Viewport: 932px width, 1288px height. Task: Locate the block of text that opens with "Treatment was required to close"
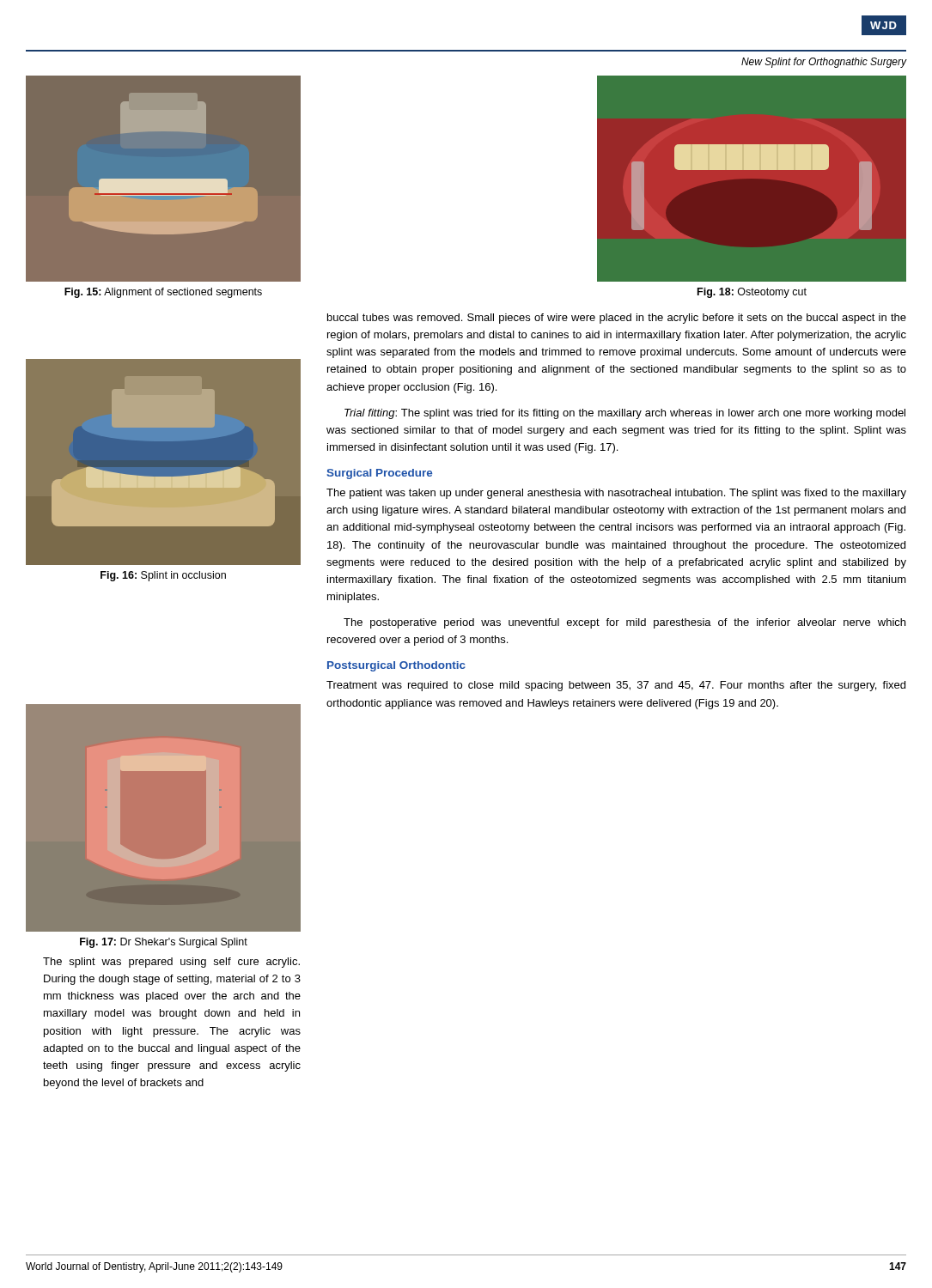[x=616, y=694]
